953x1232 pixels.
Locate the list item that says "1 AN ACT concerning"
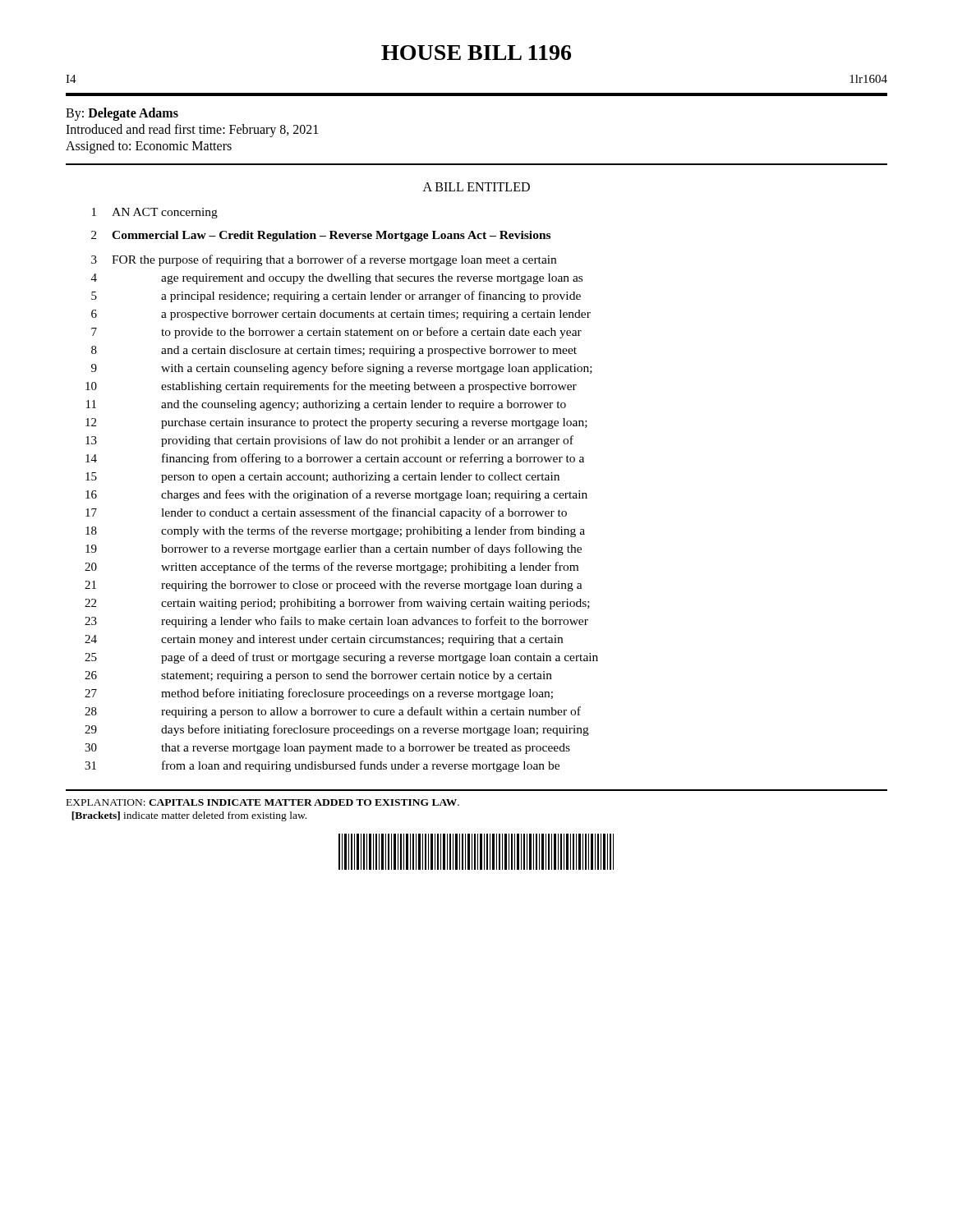155,213
